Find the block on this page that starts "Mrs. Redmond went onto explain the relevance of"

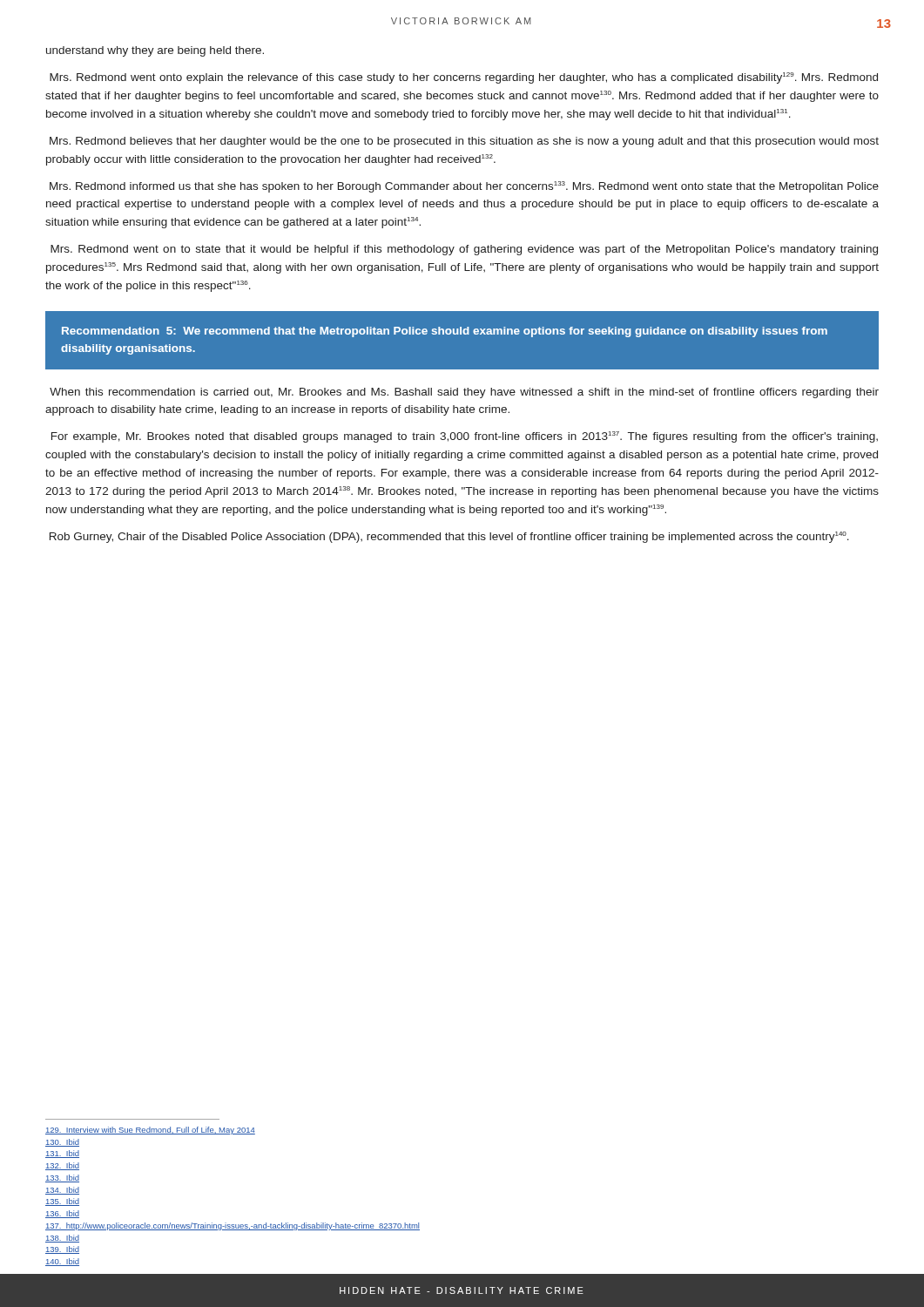pos(462,96)
